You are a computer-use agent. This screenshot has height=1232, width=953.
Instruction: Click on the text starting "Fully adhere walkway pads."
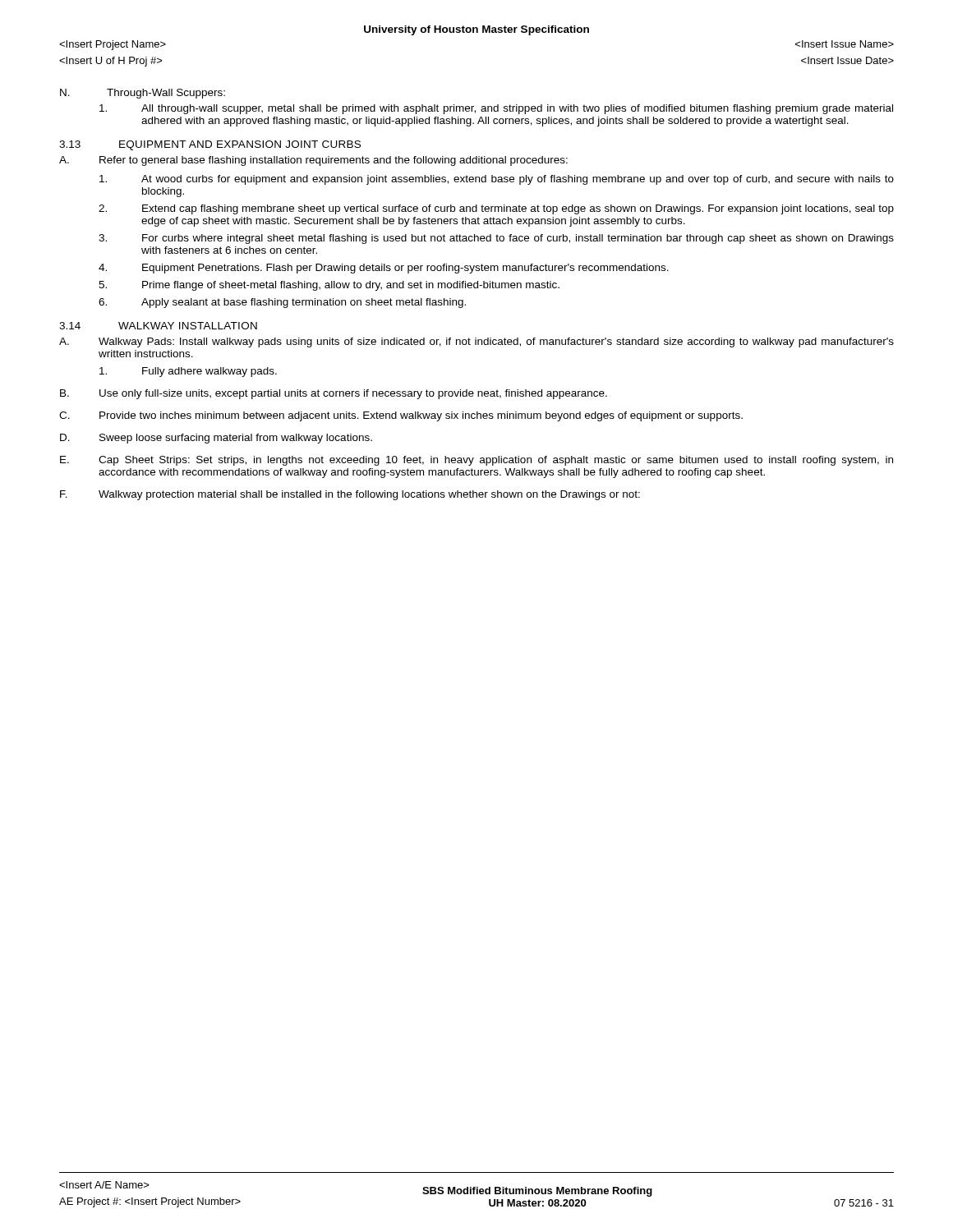[188, 372]
